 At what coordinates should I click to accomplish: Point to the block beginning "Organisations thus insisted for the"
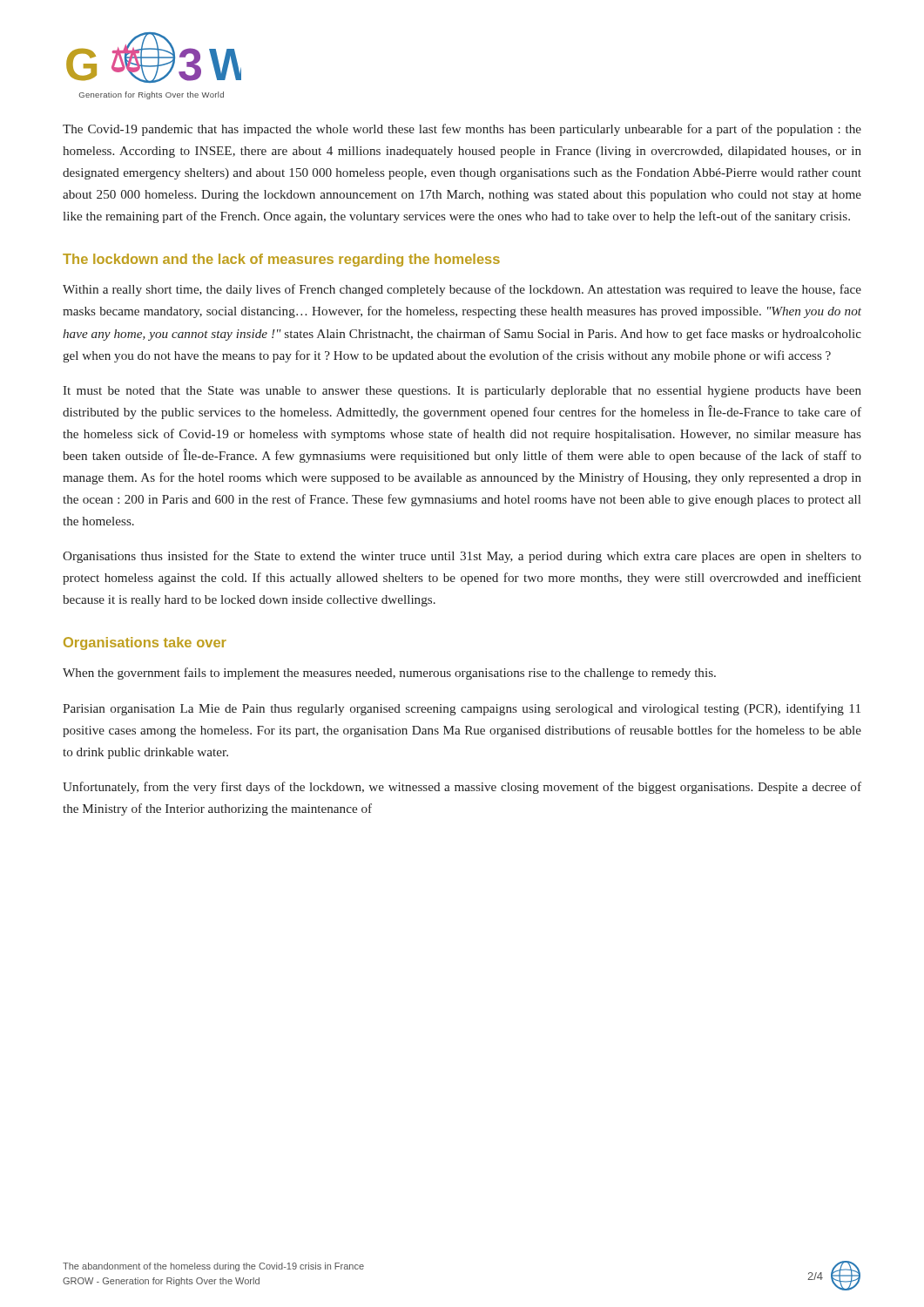click(x=462, y=578)
